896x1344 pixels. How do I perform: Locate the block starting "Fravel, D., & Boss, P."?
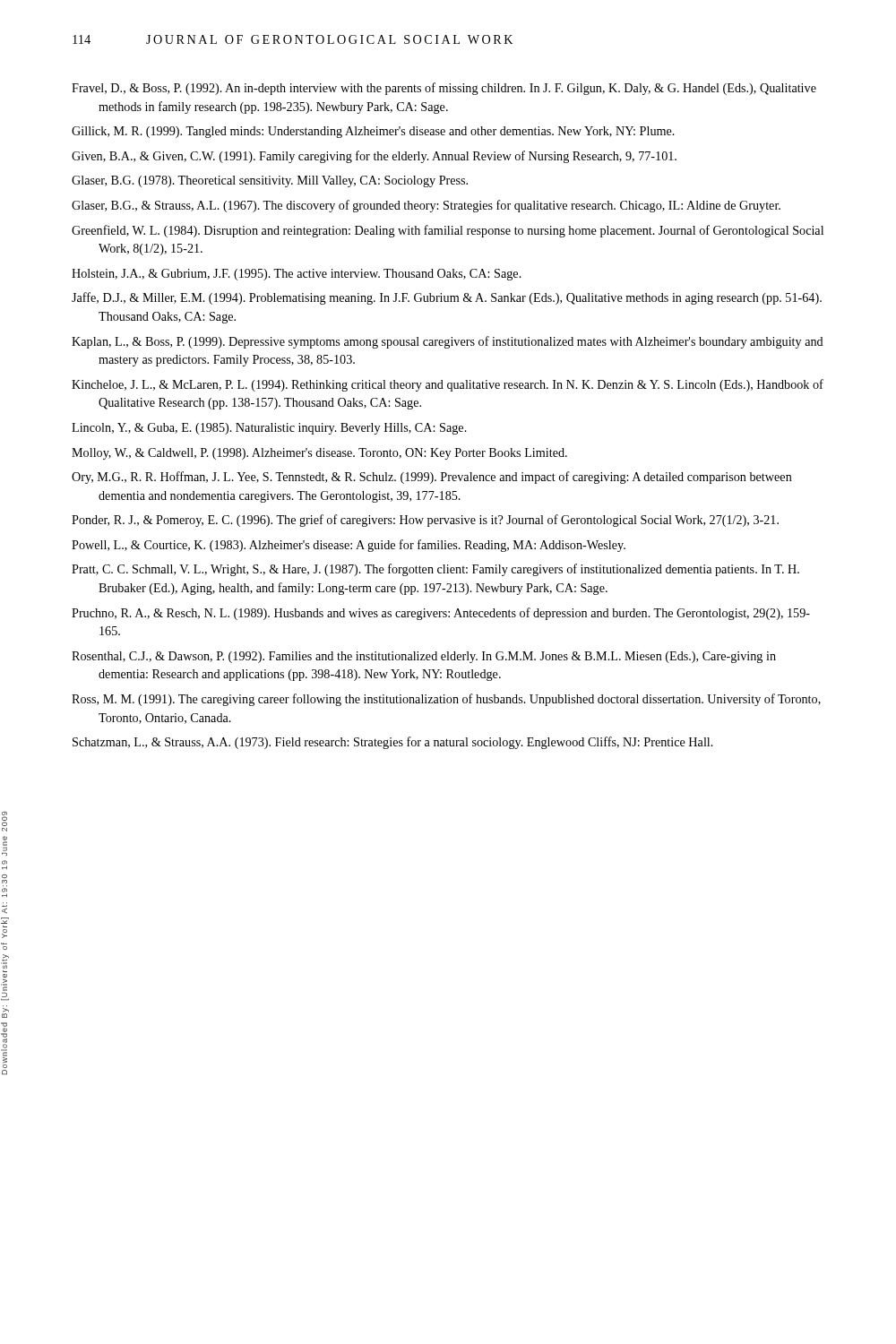click(x=444, y=97)
